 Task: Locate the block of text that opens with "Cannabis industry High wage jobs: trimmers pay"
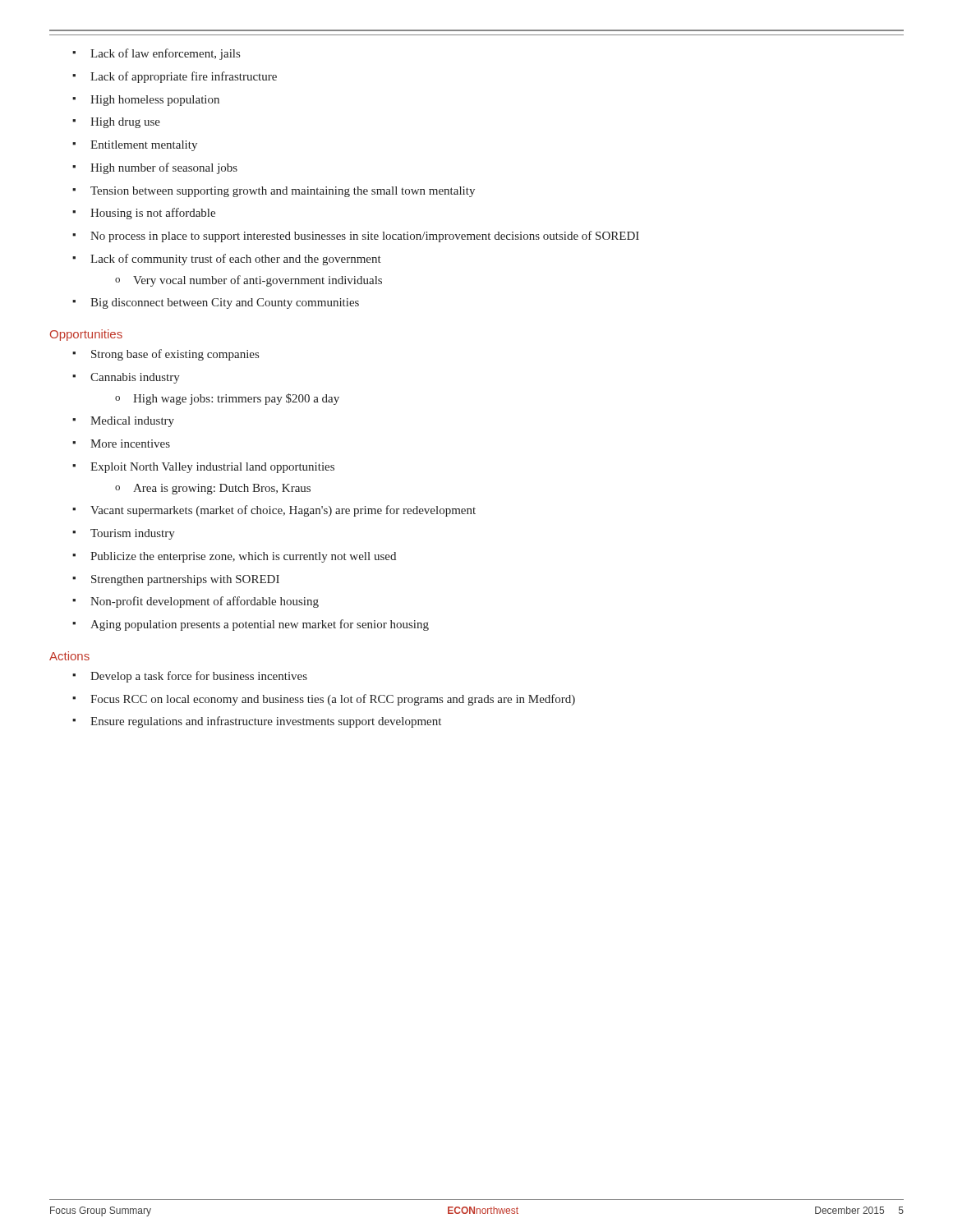pyautogui.click(x=135, y=378)
